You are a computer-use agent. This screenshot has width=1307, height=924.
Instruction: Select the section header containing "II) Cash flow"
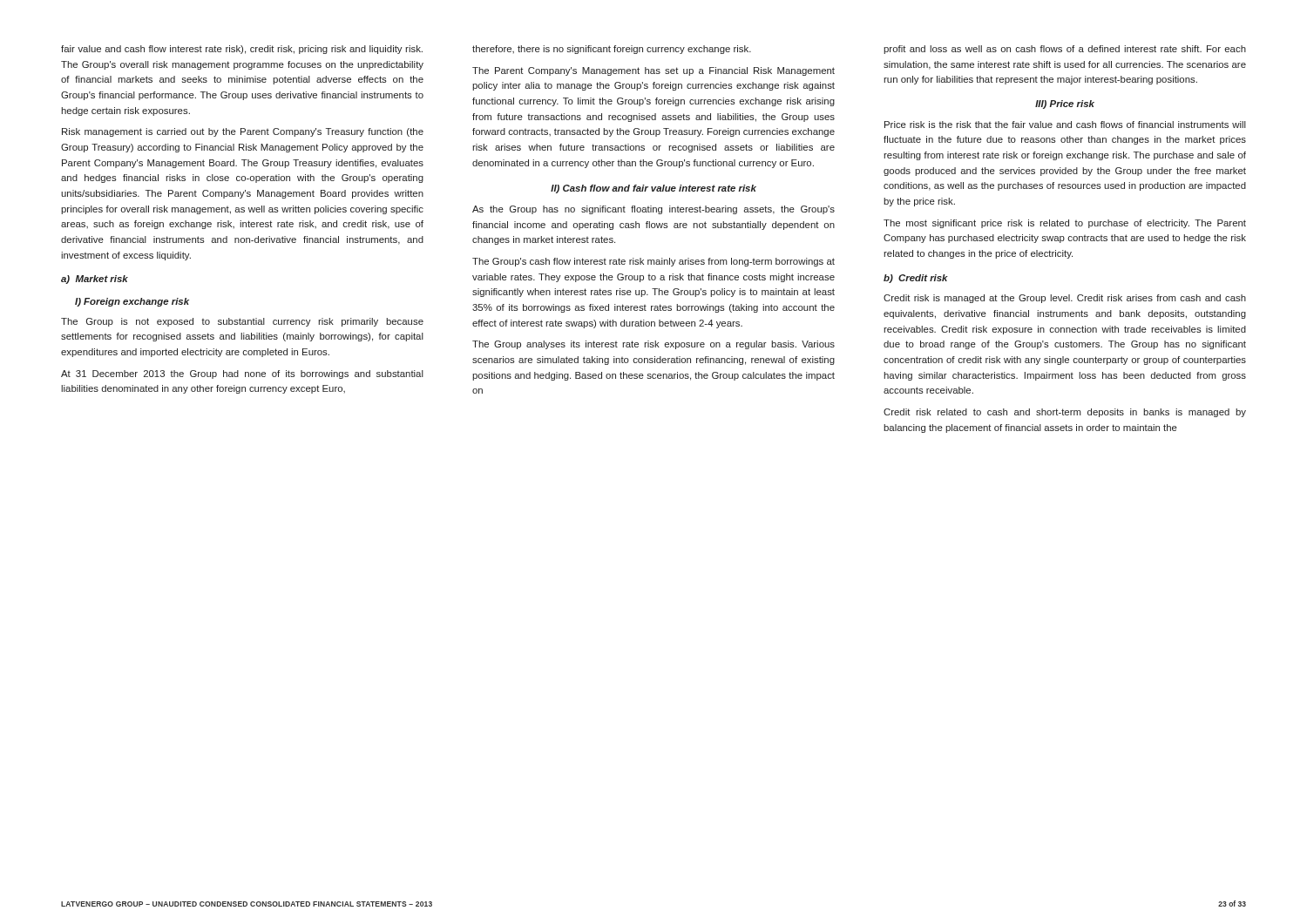[x=654, y=188]
